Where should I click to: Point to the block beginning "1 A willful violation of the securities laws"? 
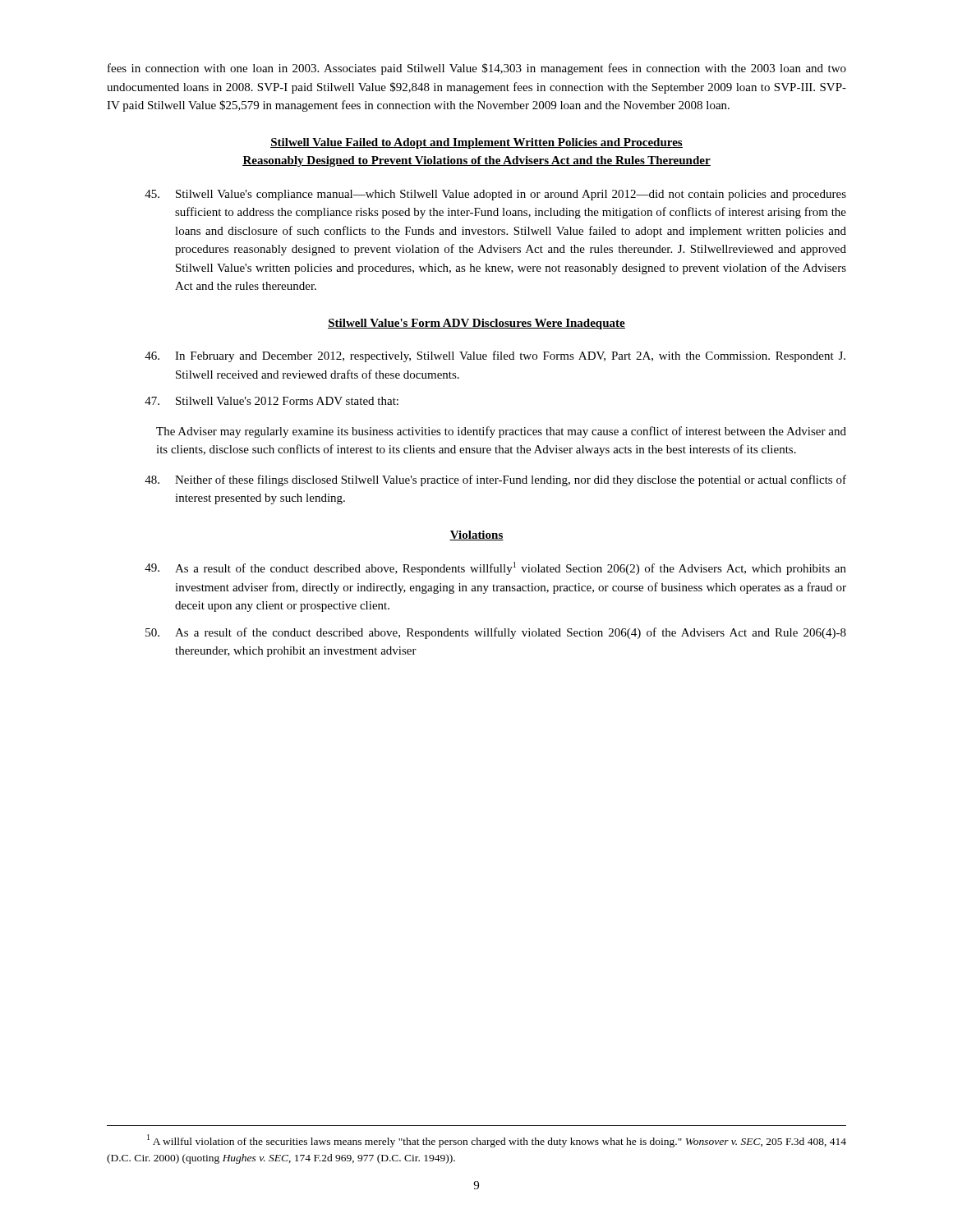click(x=476, y=1149)
